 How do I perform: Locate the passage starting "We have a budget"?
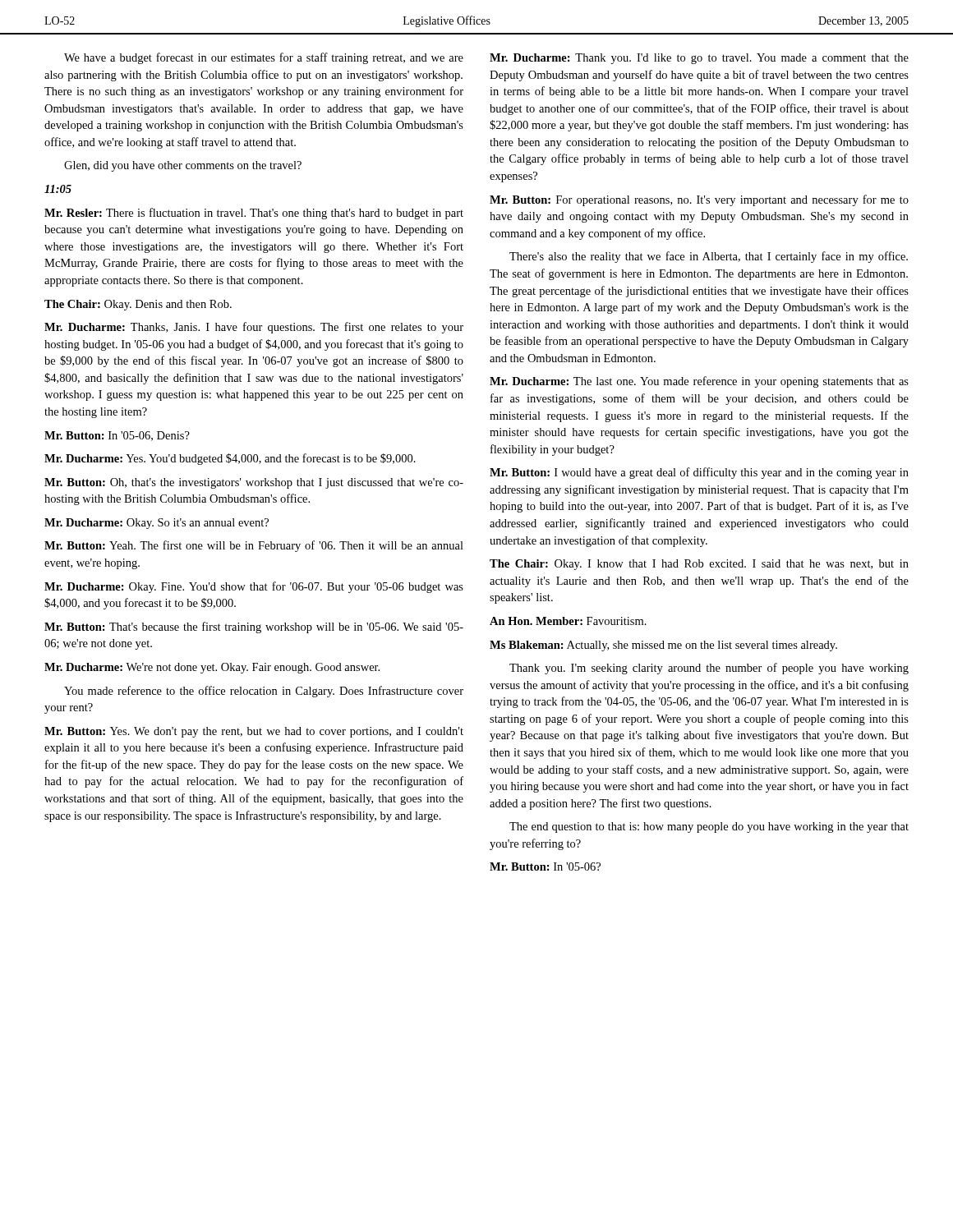click(254, 112)
